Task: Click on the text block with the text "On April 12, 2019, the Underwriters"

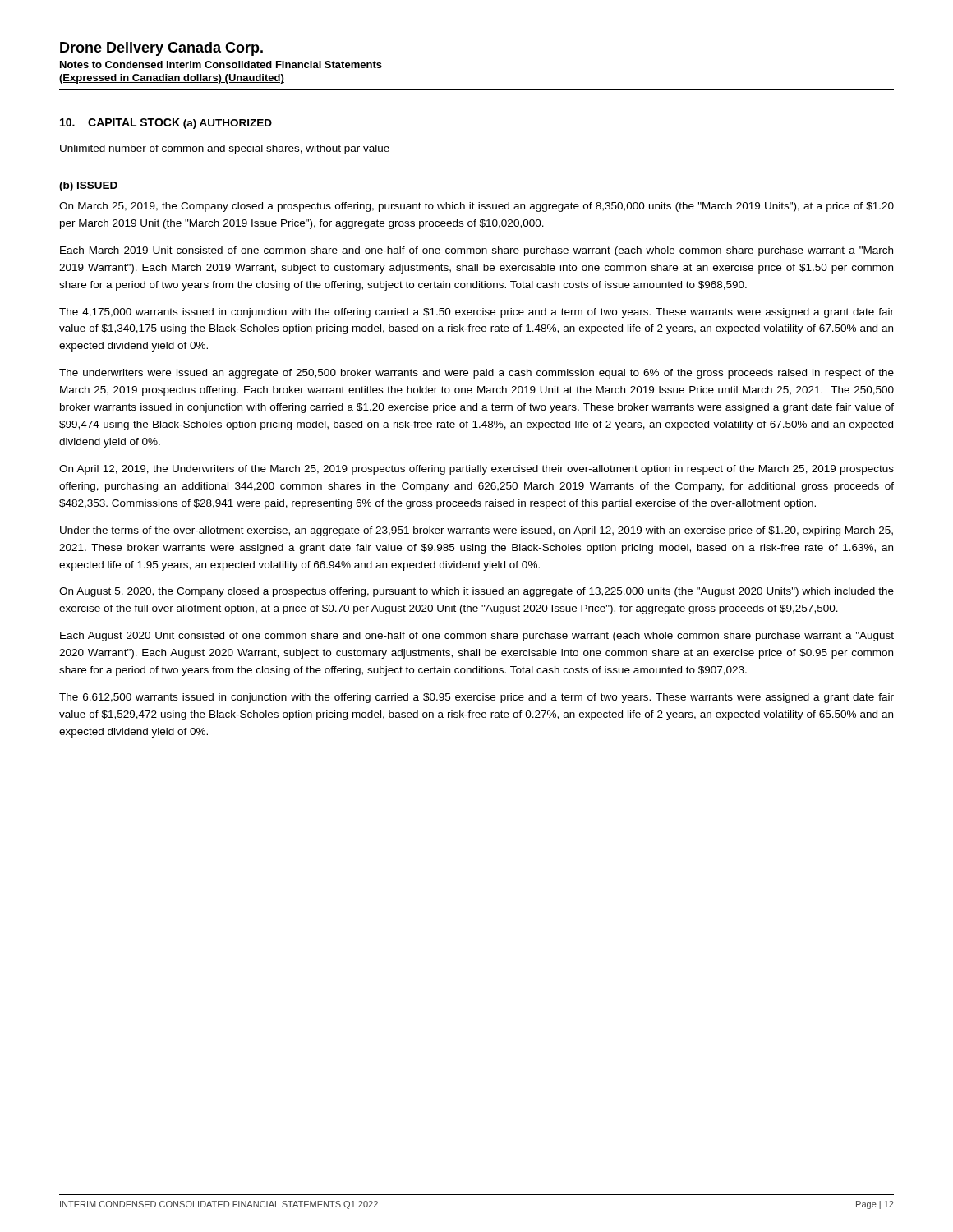Action: click(x=476, y=486)
